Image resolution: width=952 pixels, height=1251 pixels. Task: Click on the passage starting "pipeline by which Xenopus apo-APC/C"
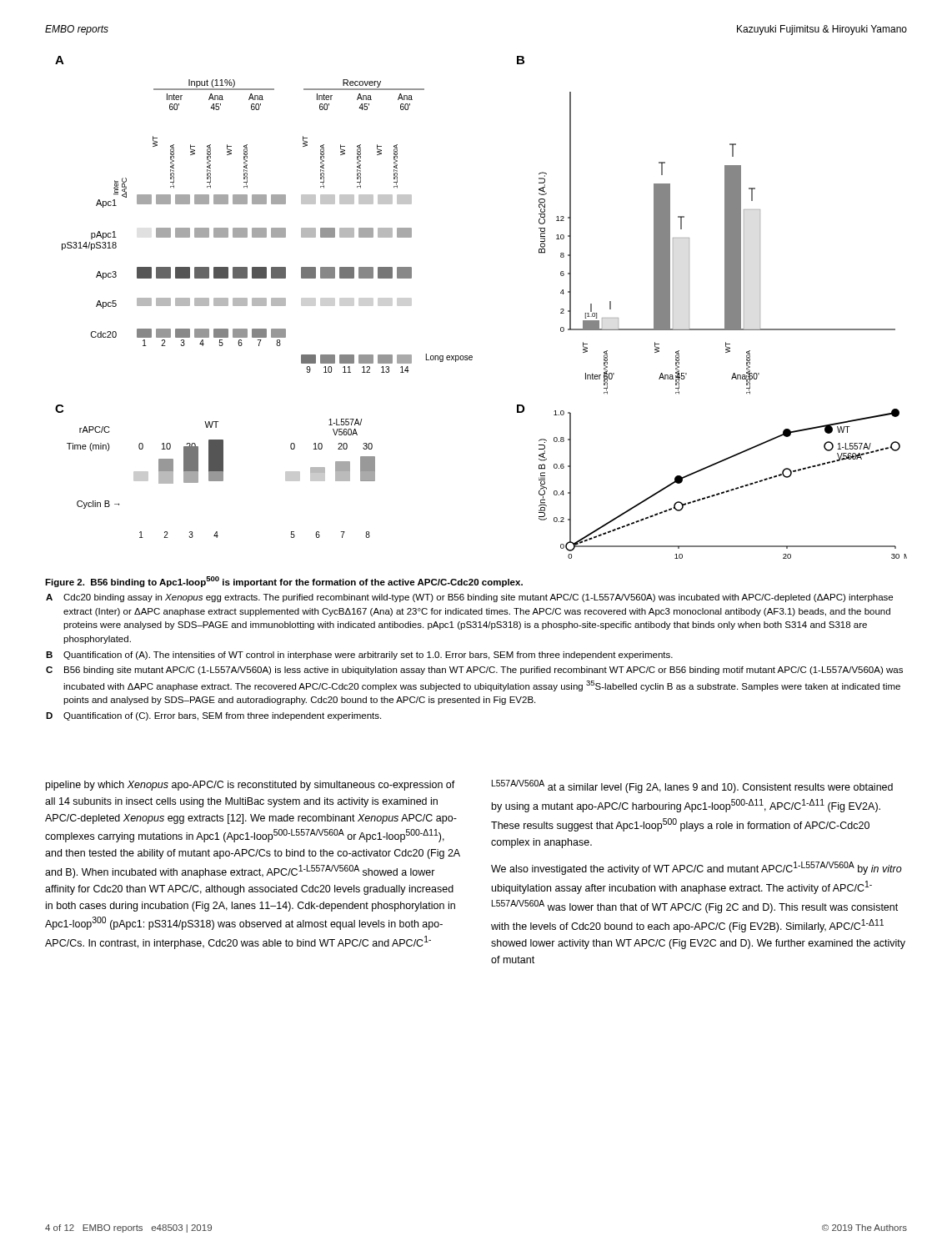[252, 786]
